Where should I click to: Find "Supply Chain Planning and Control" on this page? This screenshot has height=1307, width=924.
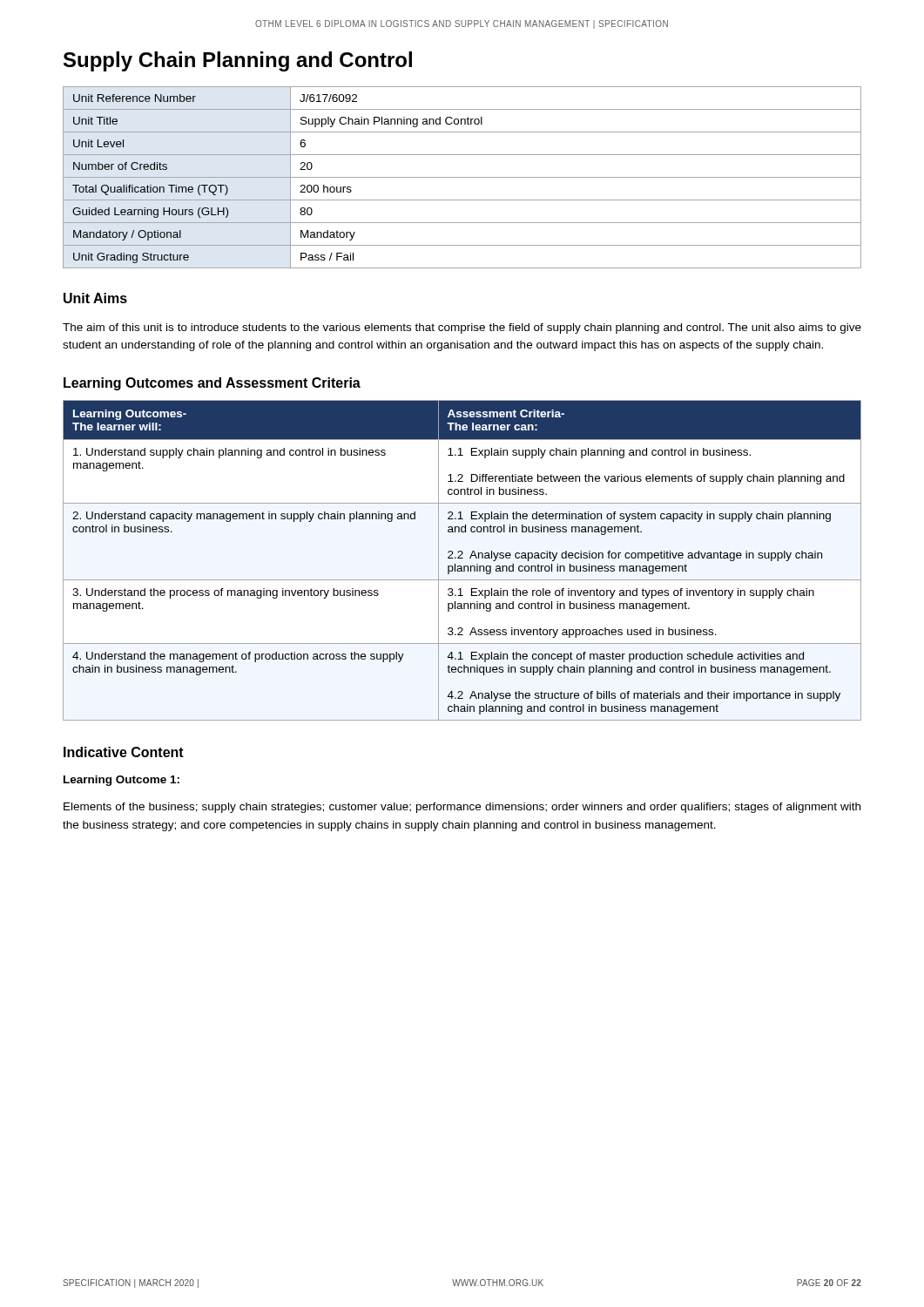pos(238,61)
